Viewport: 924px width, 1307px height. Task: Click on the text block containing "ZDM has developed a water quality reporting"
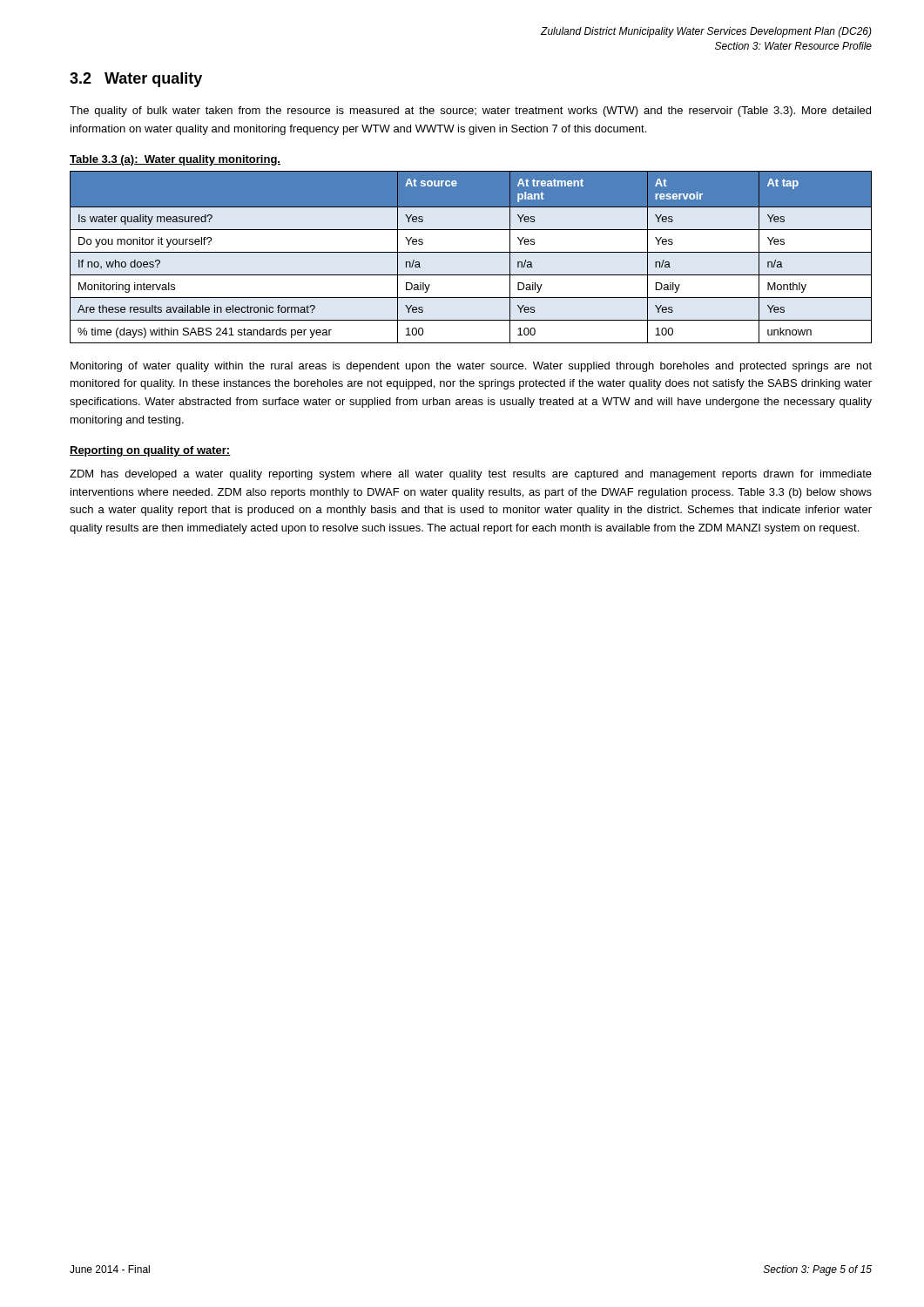(x=471, y=501)
